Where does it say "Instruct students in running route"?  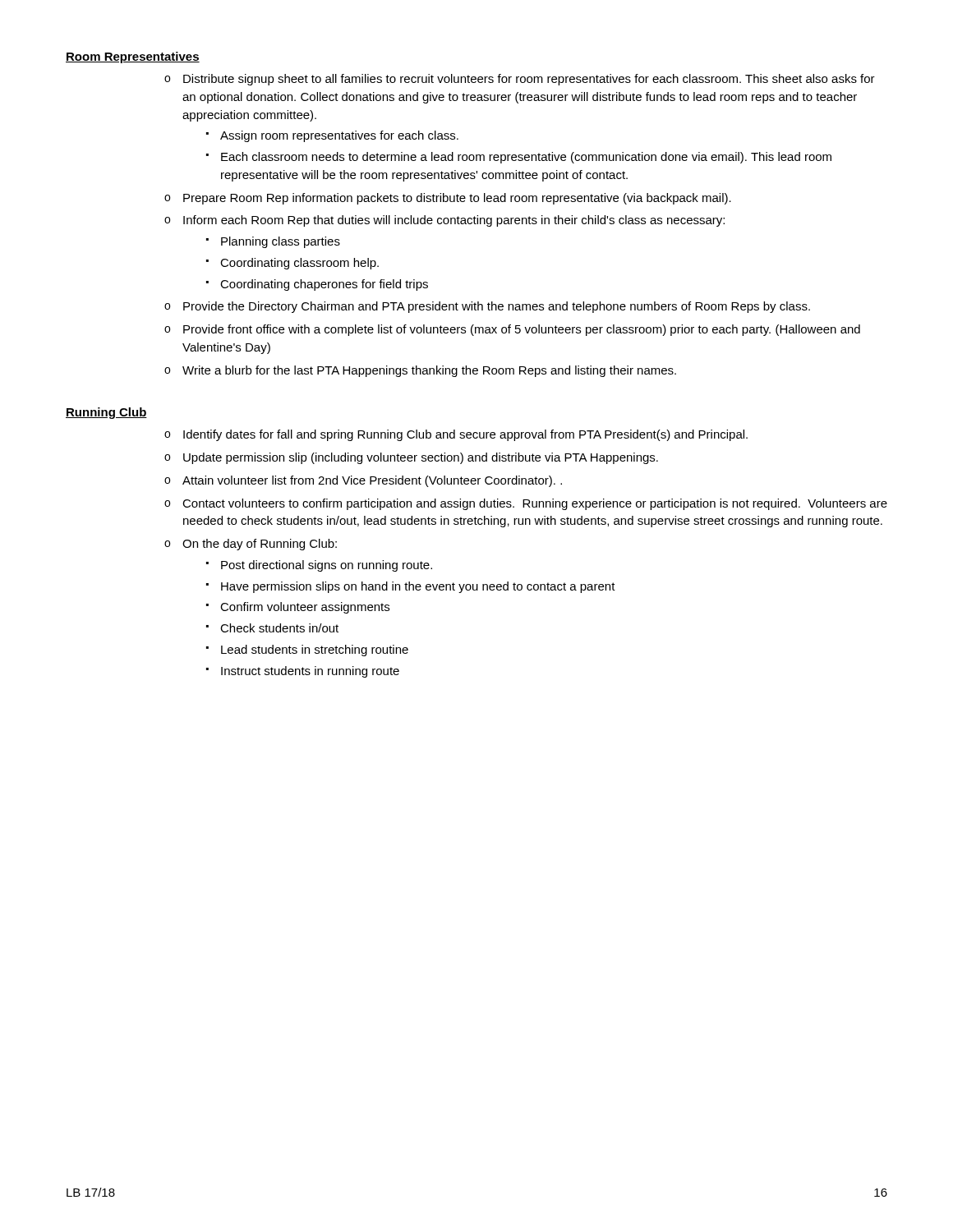310,670
